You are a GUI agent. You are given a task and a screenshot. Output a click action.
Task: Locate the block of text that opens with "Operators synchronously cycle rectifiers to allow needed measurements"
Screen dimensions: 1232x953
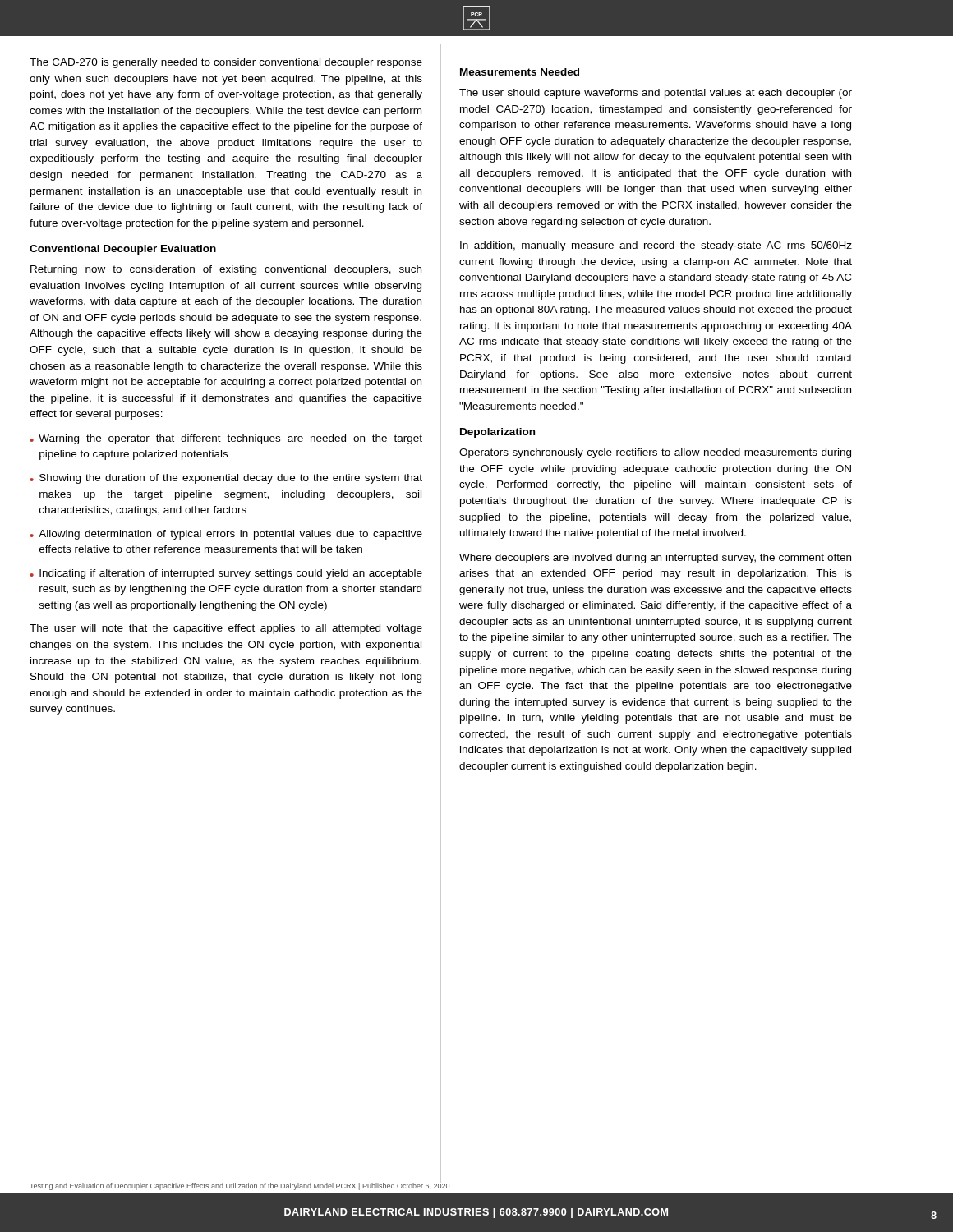click(656, 493)
